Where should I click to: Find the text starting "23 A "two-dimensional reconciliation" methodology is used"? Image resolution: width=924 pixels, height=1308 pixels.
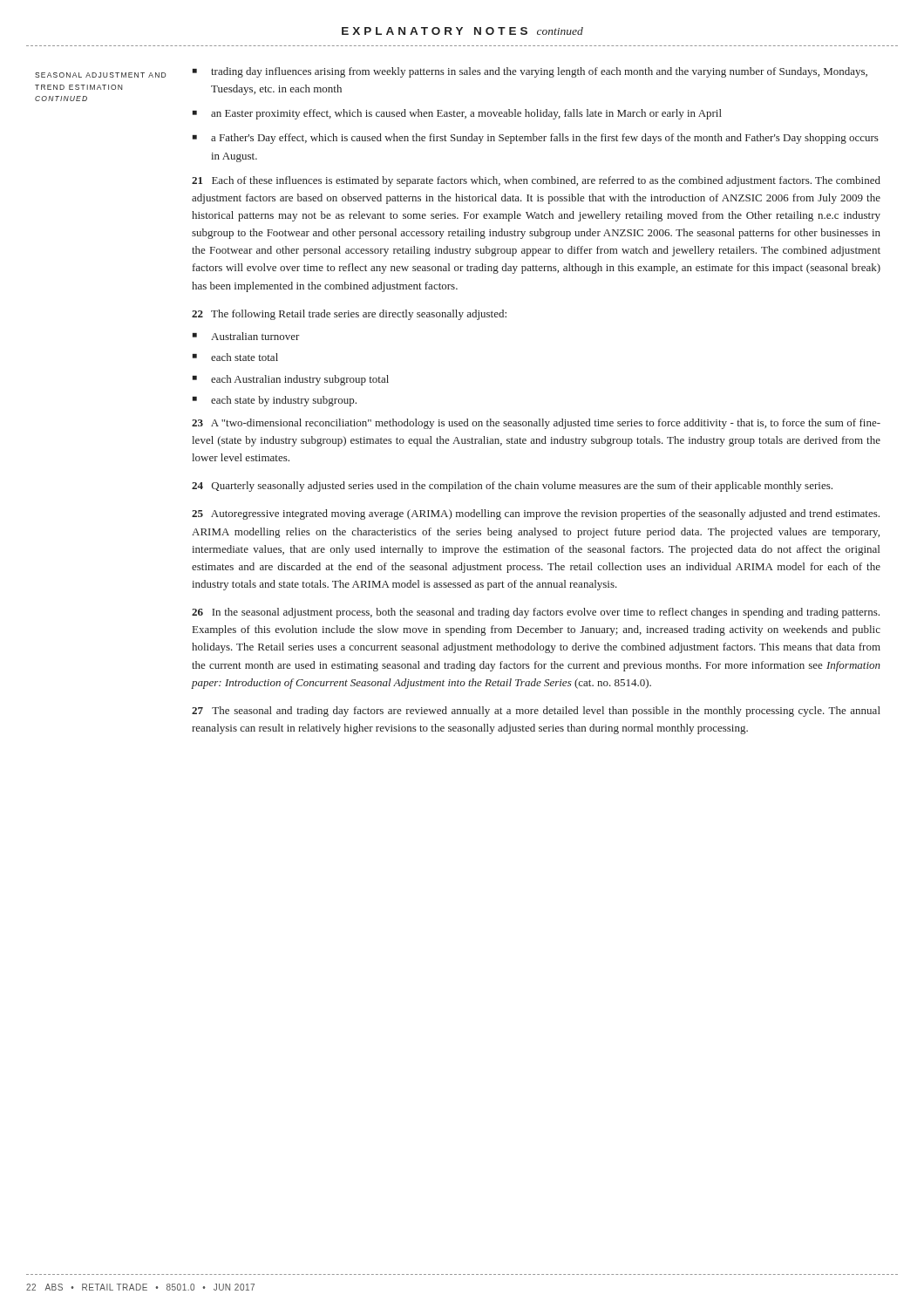[x=536, y=440]
